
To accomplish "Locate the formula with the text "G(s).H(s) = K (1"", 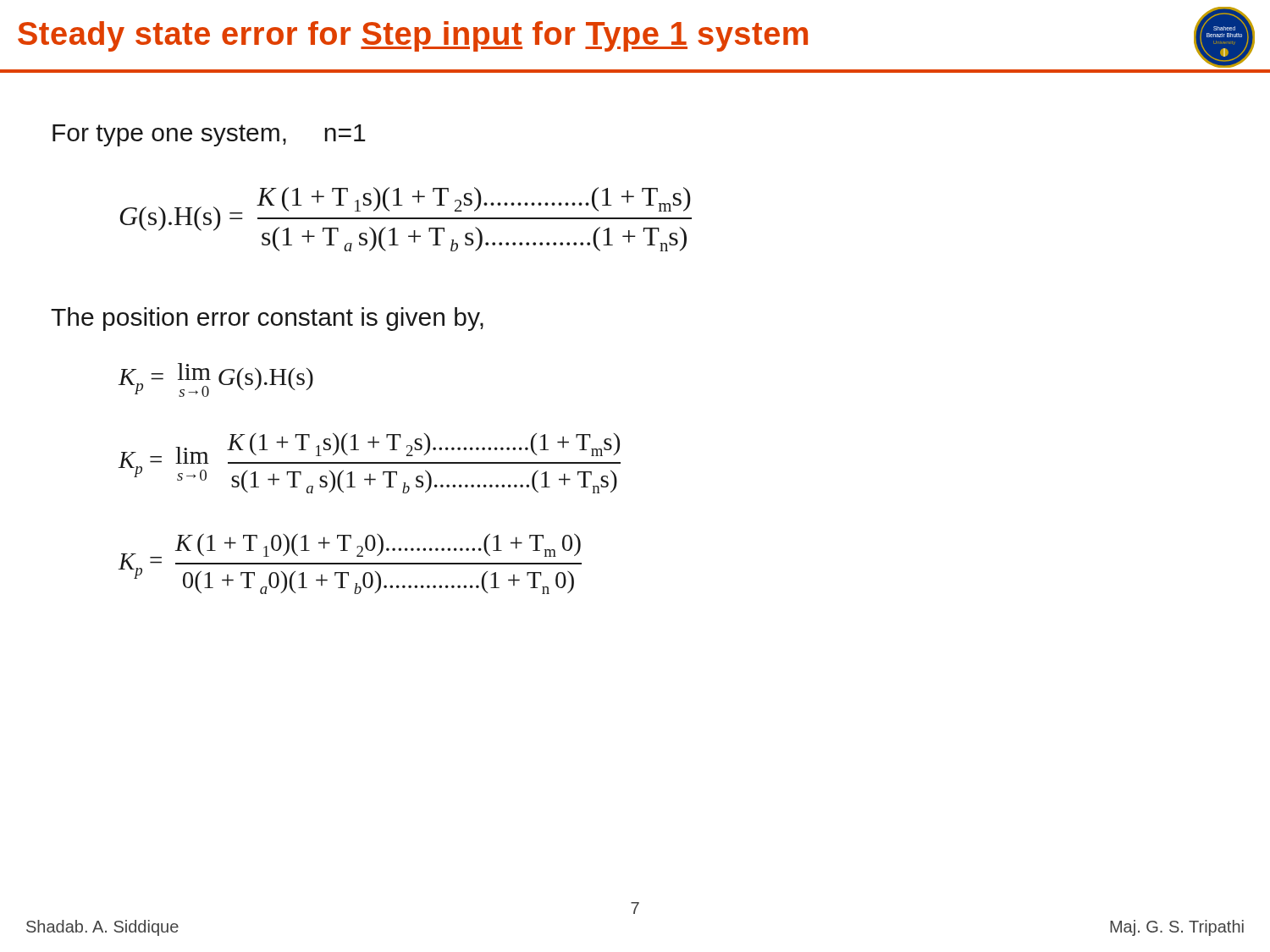I will coord(405,219).
